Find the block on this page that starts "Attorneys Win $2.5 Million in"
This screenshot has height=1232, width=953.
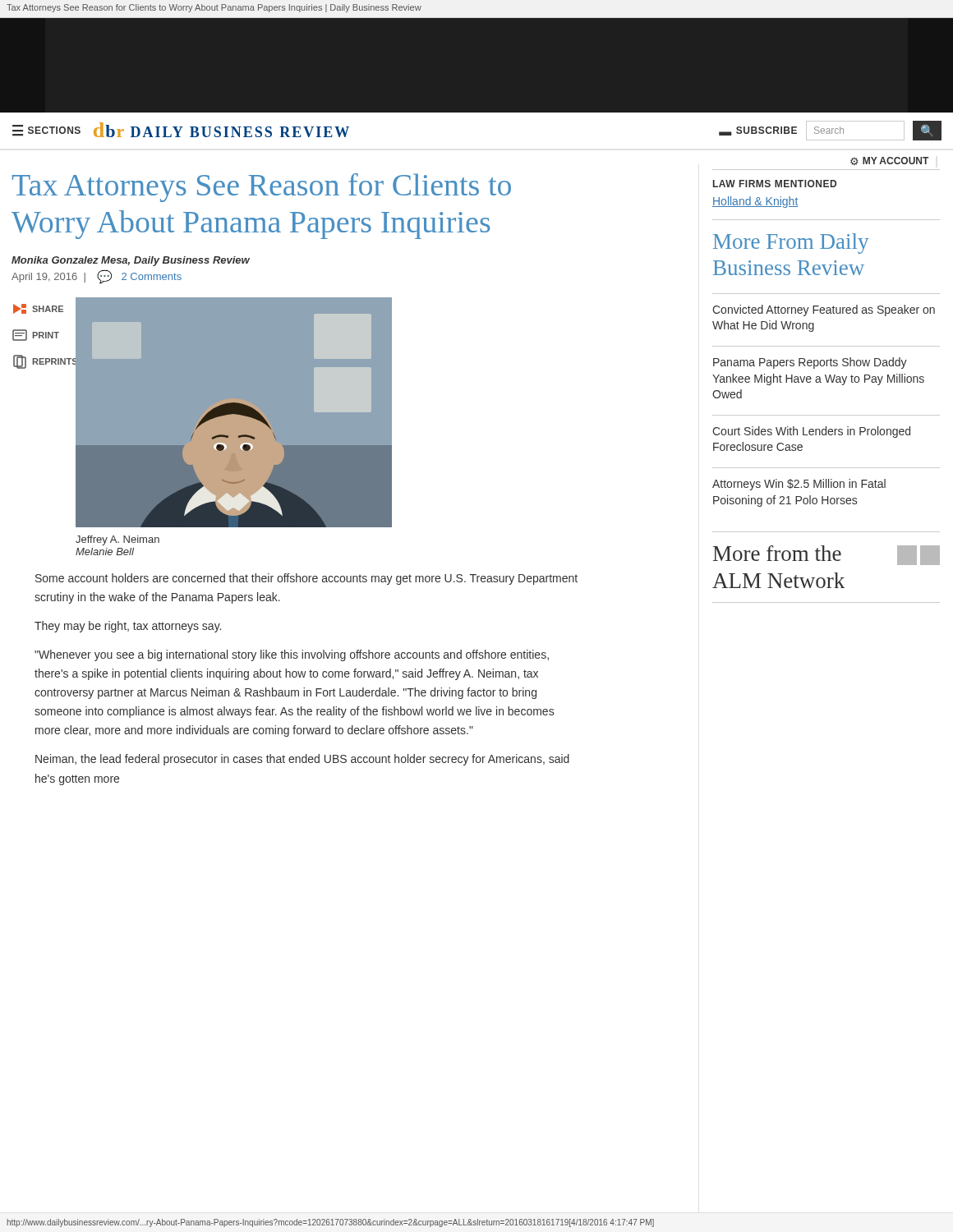pyautogui.click(x=799, y=492)
